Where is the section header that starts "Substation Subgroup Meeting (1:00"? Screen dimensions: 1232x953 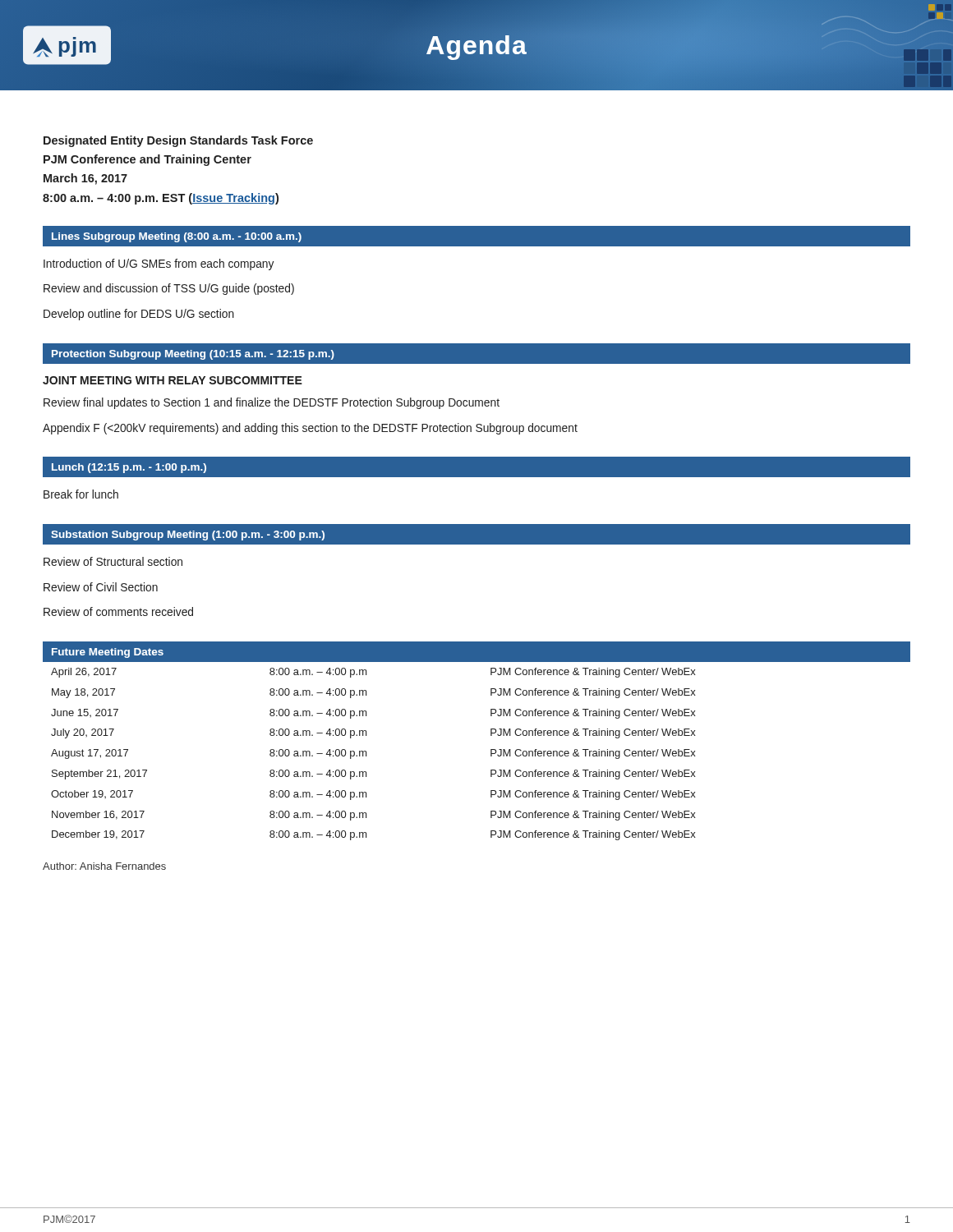tap(188, 534)
